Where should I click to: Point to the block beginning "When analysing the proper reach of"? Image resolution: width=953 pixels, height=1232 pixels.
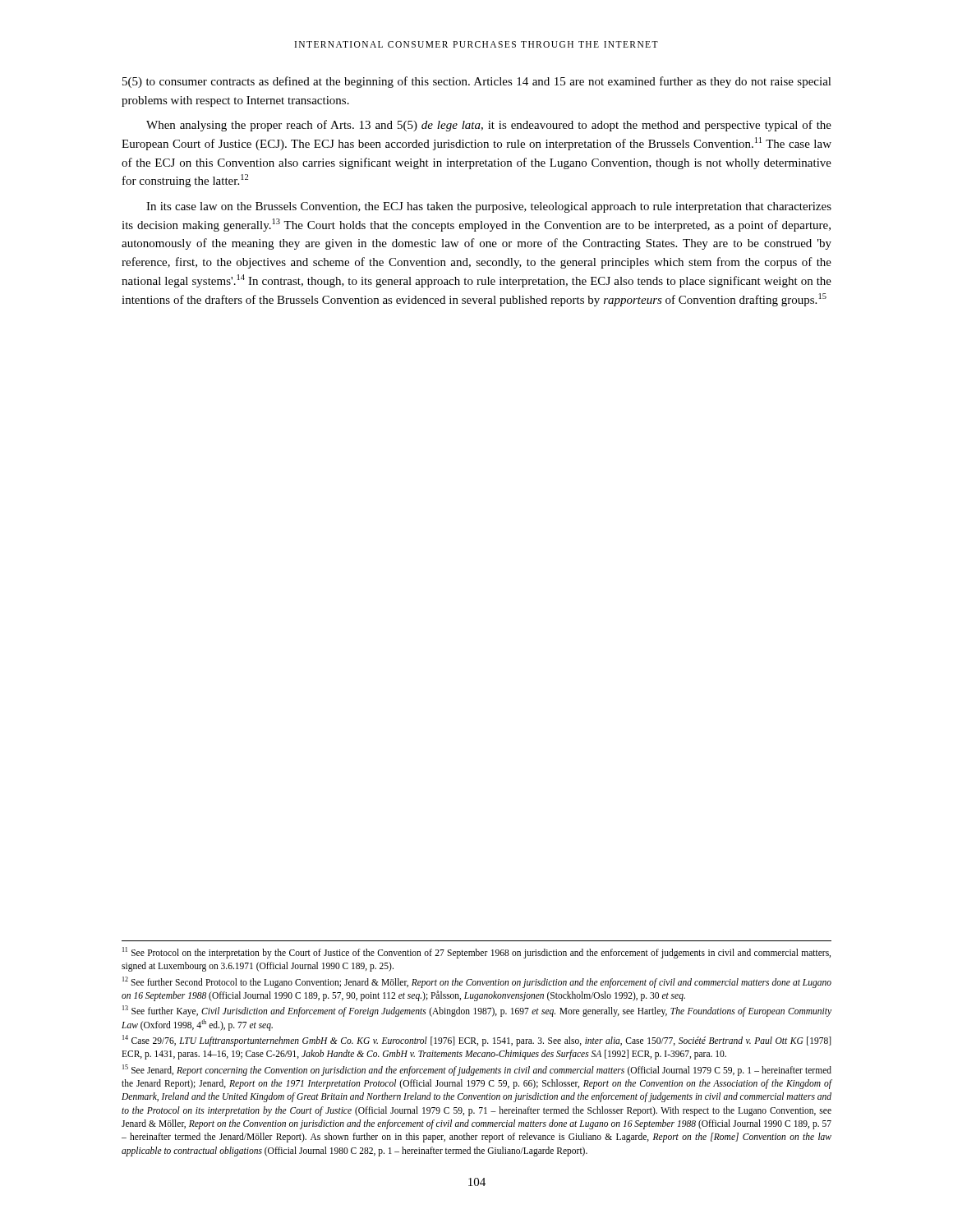coord(476,153)
